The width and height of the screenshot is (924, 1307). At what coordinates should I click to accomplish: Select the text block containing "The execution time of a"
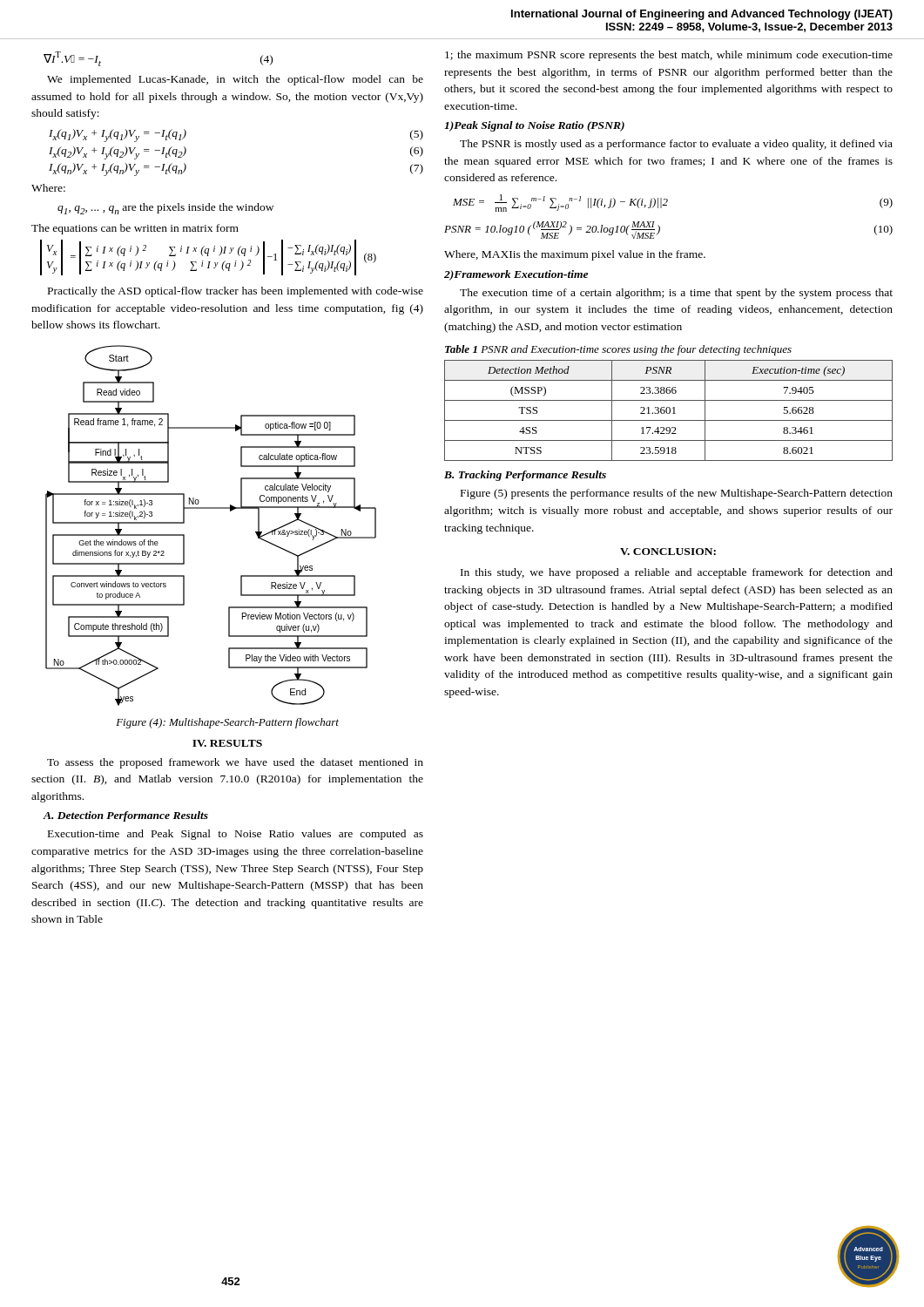(668, 309)
